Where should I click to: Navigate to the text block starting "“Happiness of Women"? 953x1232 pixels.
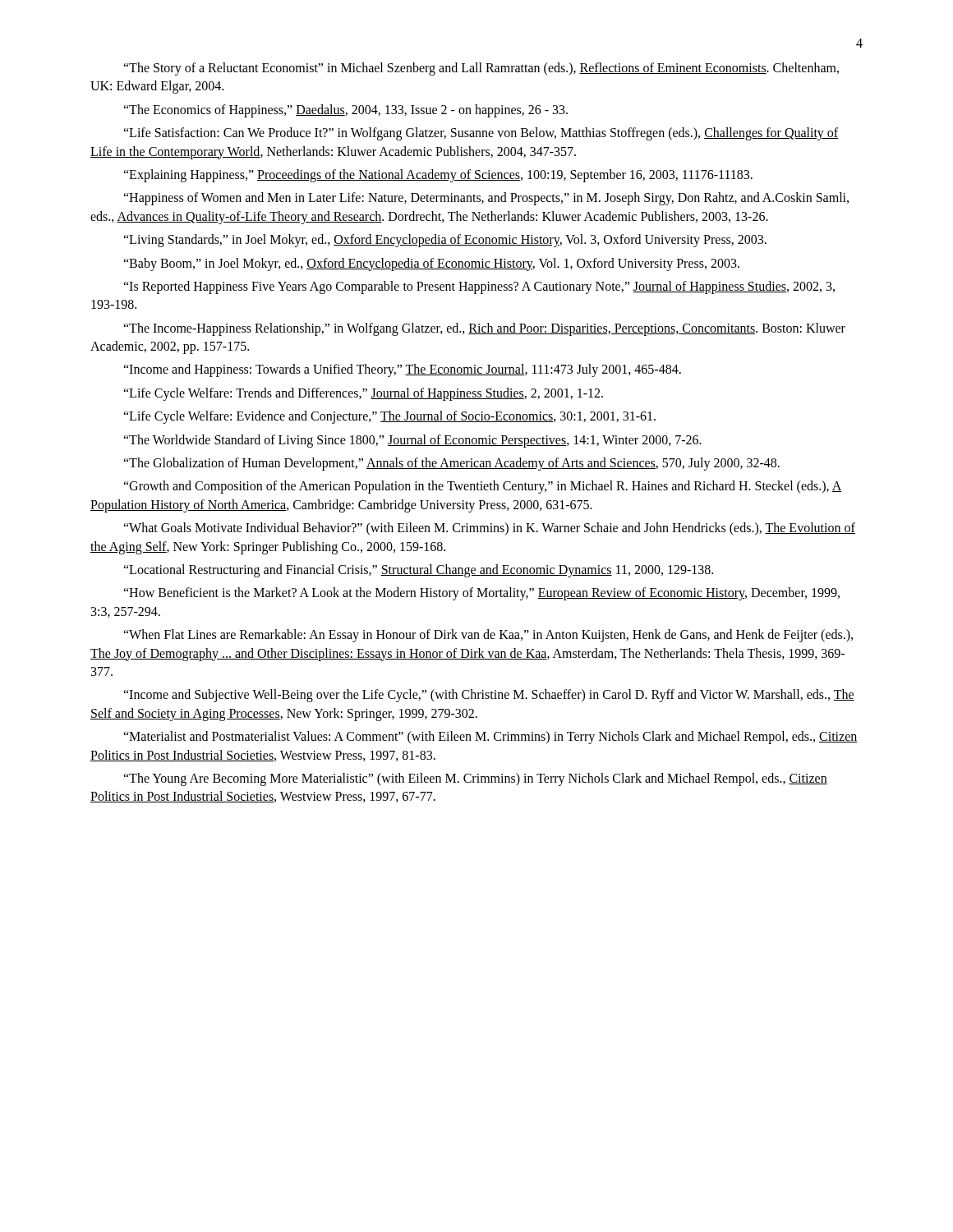[x=470, y=207]
